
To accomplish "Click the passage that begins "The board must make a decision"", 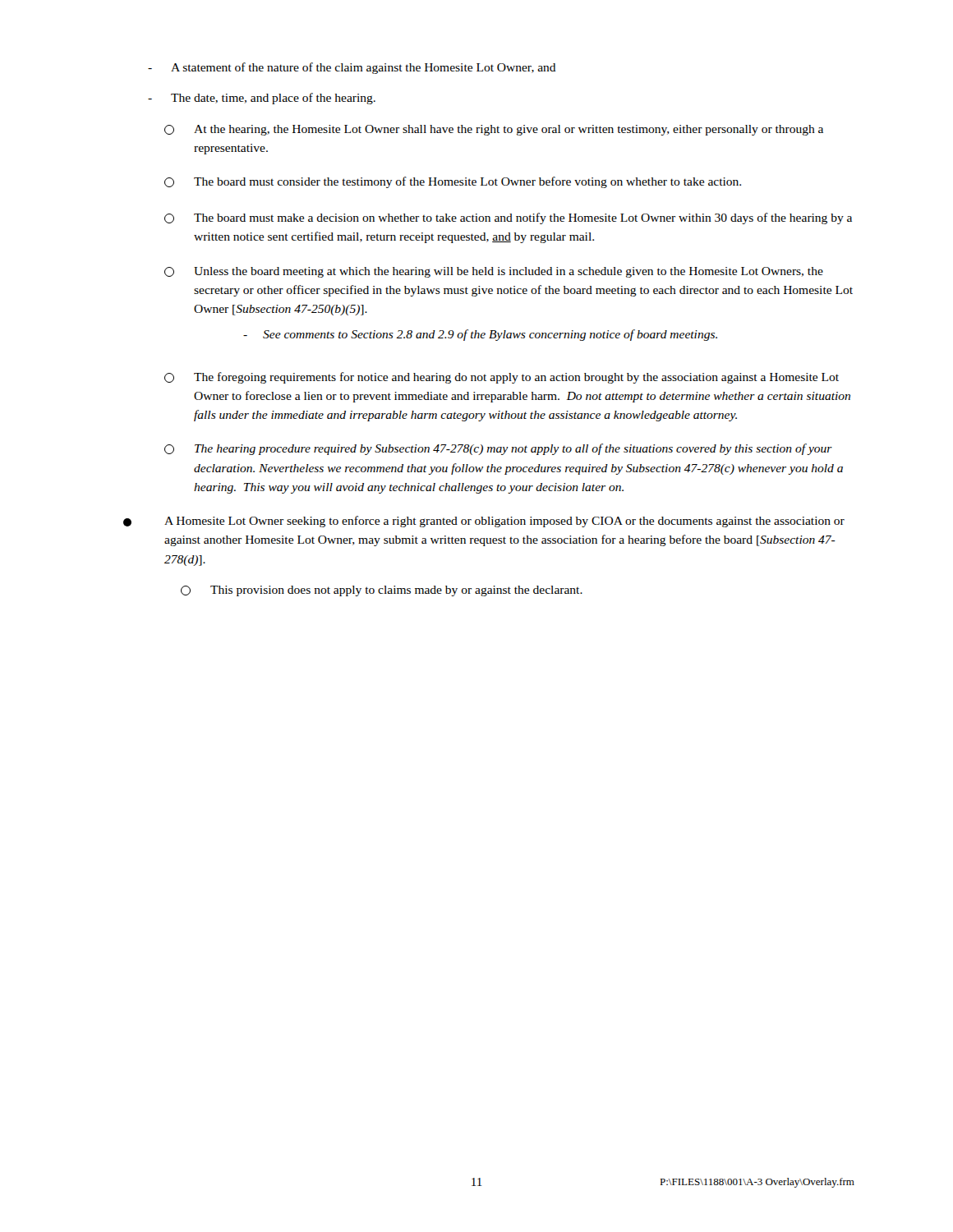I will [x=509, y=227].
